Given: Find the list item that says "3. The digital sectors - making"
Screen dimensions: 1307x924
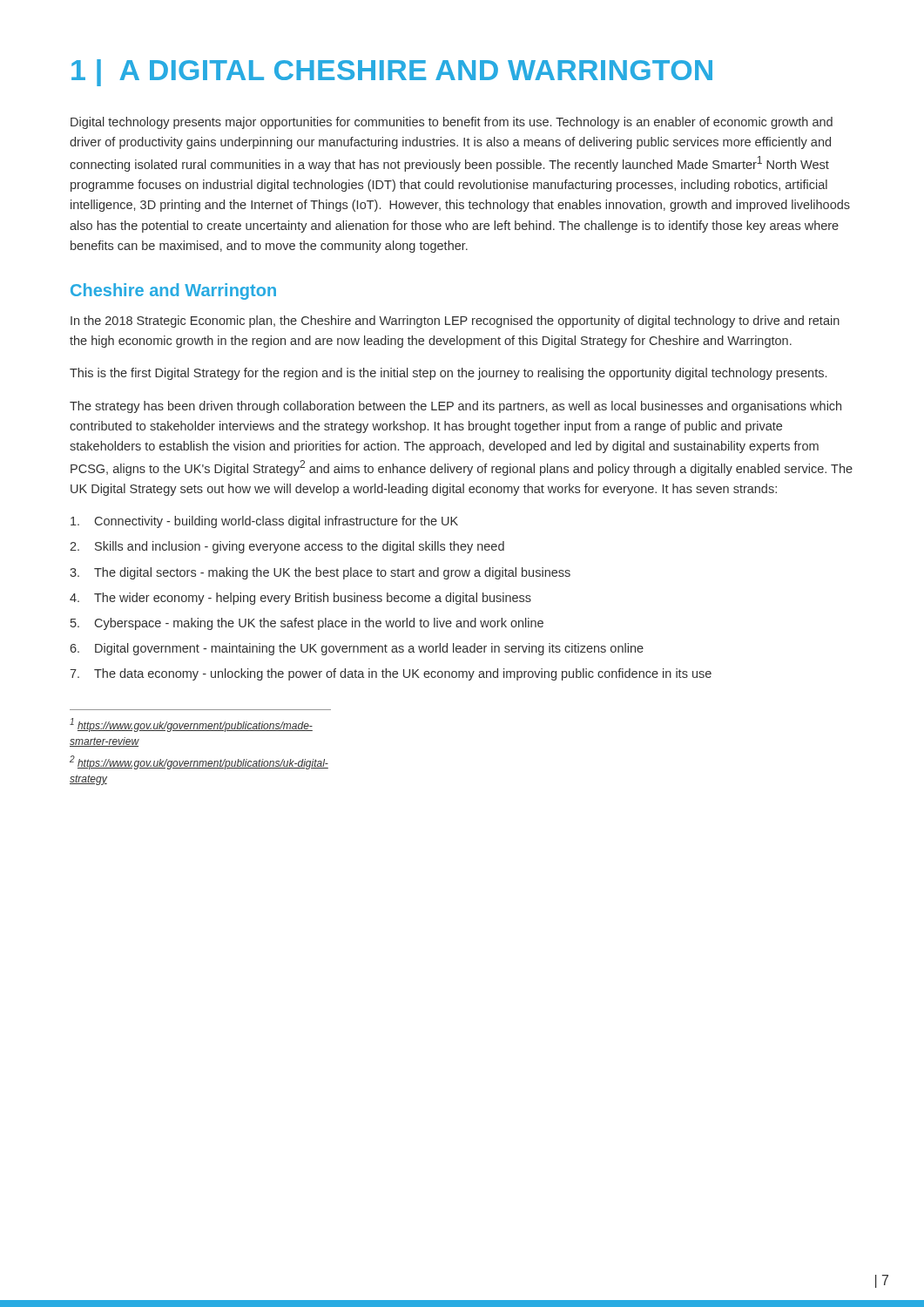Looking at the screenshot, I should tap(462, 573).
